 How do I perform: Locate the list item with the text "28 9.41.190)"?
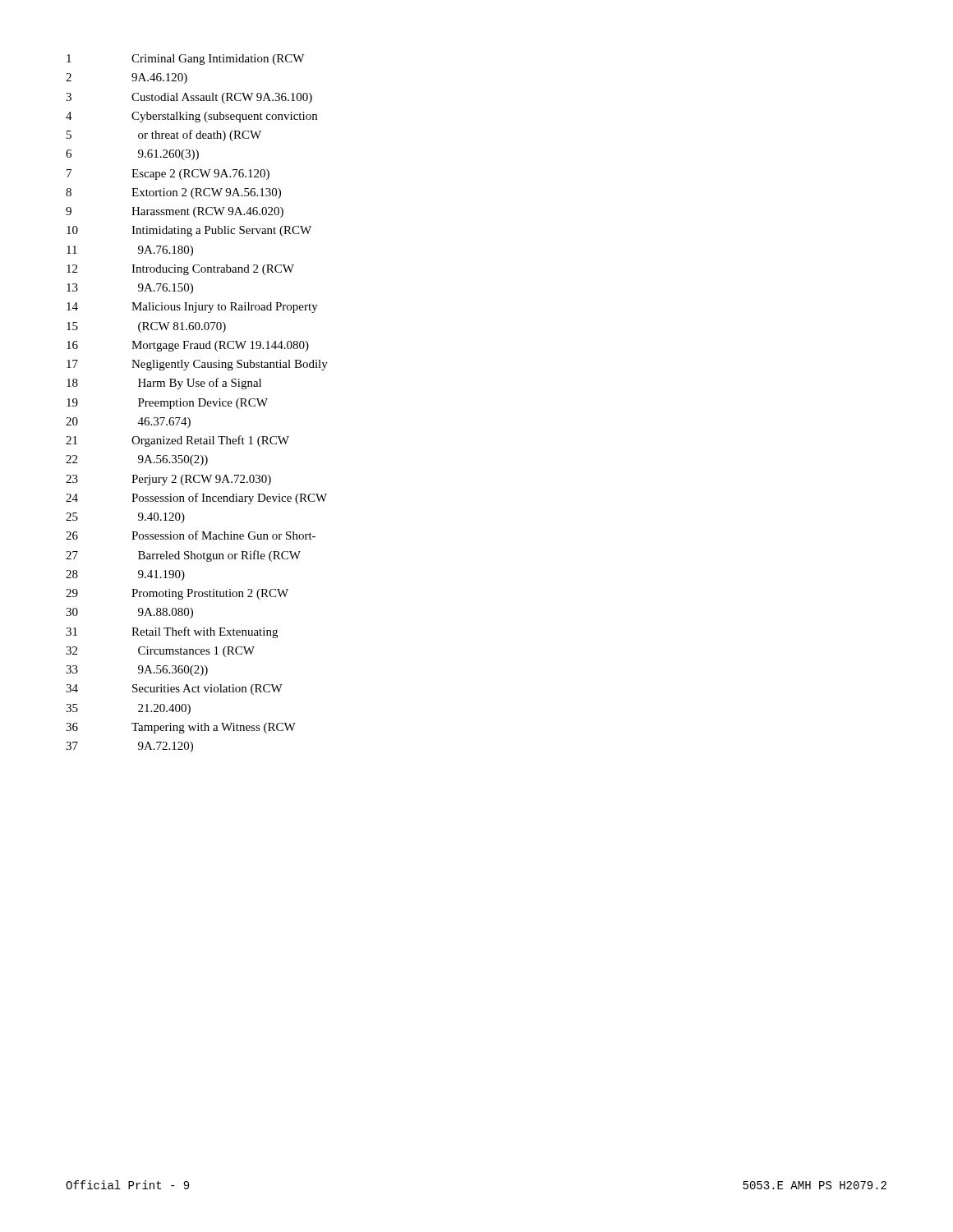tap(69, 575)
